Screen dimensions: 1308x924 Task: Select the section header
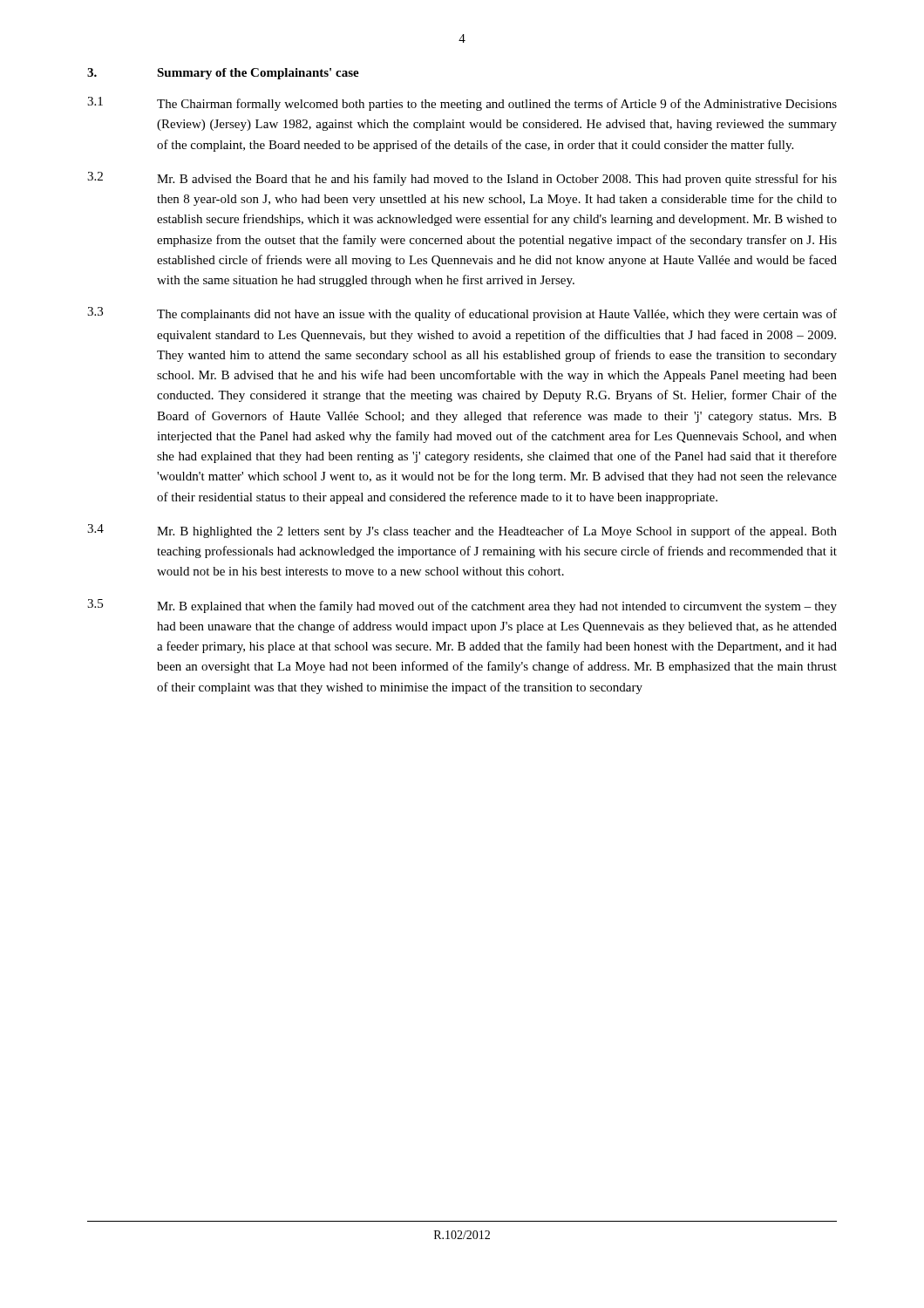[x=223, y=73]
